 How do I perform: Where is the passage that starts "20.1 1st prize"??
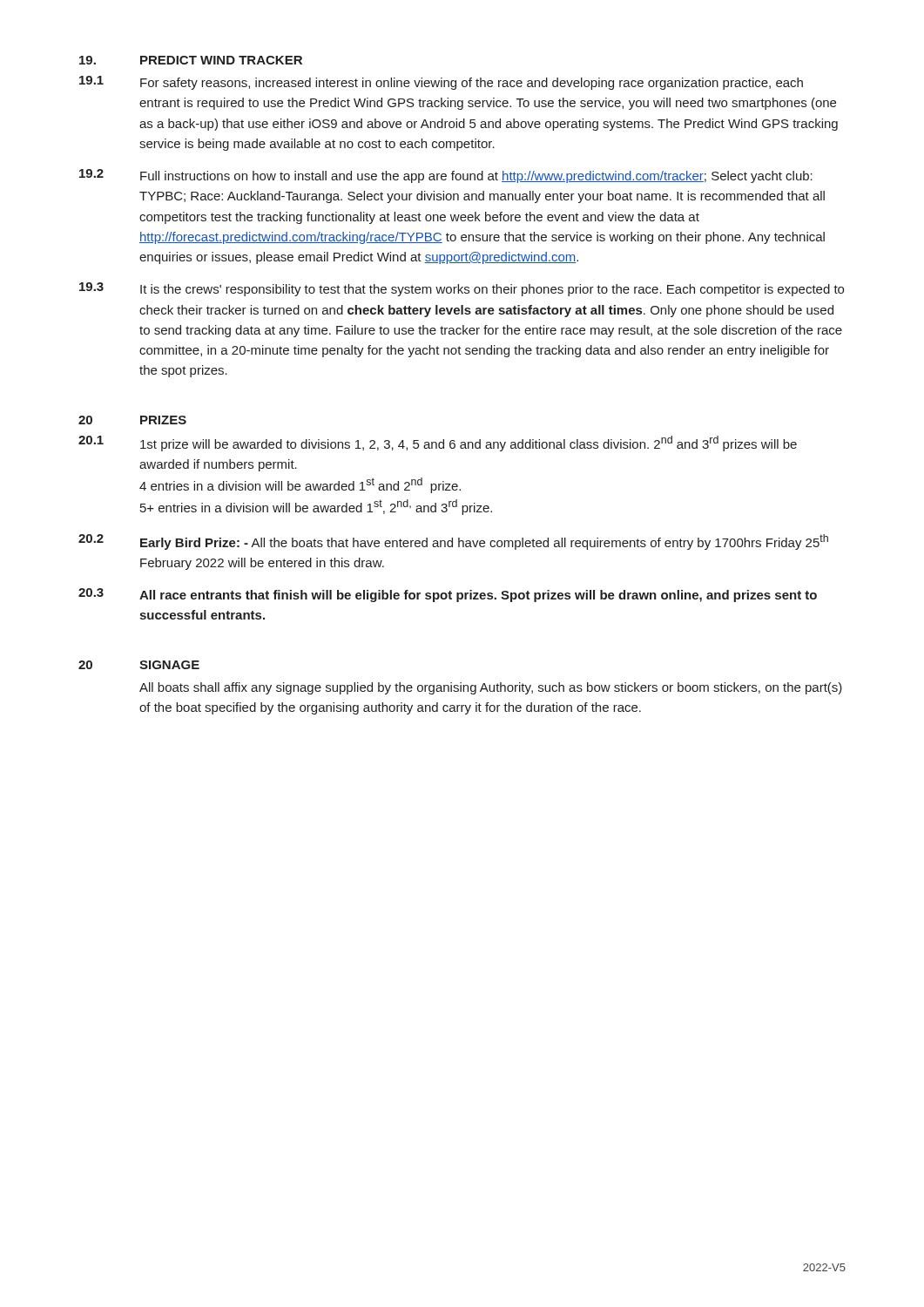pos(462,475)
